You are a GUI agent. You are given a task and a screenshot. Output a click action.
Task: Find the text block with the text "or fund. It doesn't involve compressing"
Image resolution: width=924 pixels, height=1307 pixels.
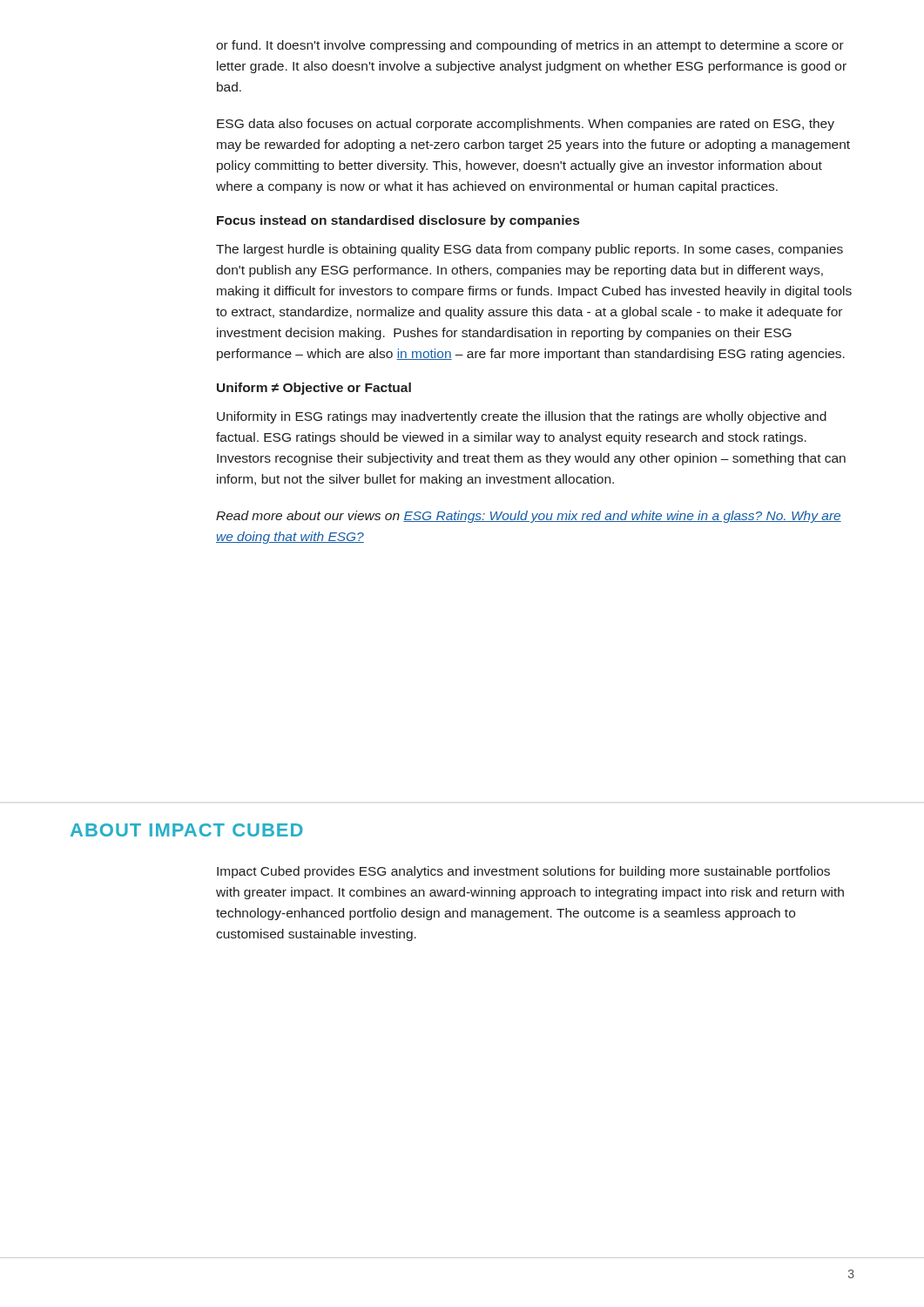point(531,66)
